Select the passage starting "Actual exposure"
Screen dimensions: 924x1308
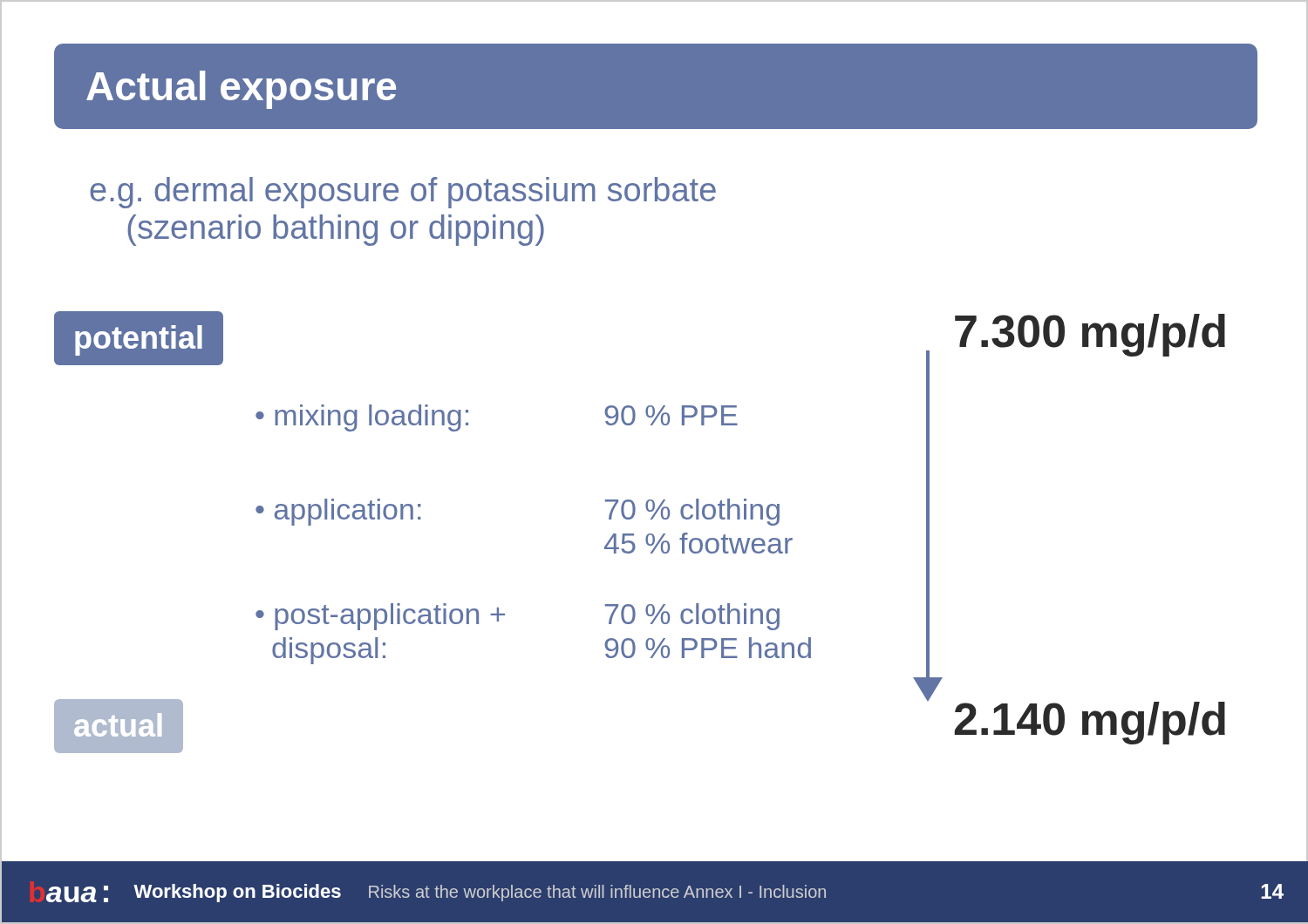[x=241, y=86]
